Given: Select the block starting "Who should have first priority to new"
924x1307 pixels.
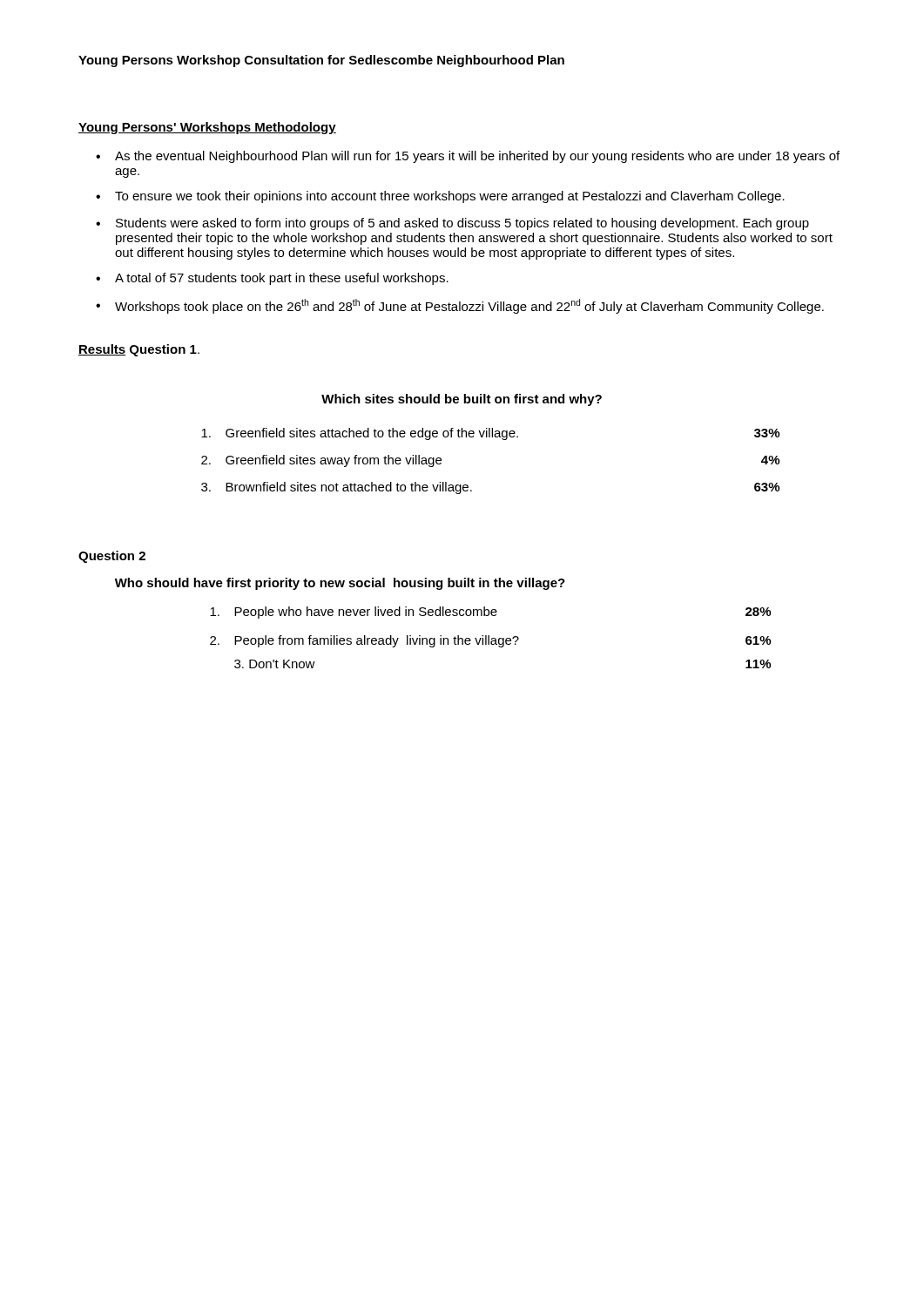Looking at the screenshot, I should click(x=322, y=582).
